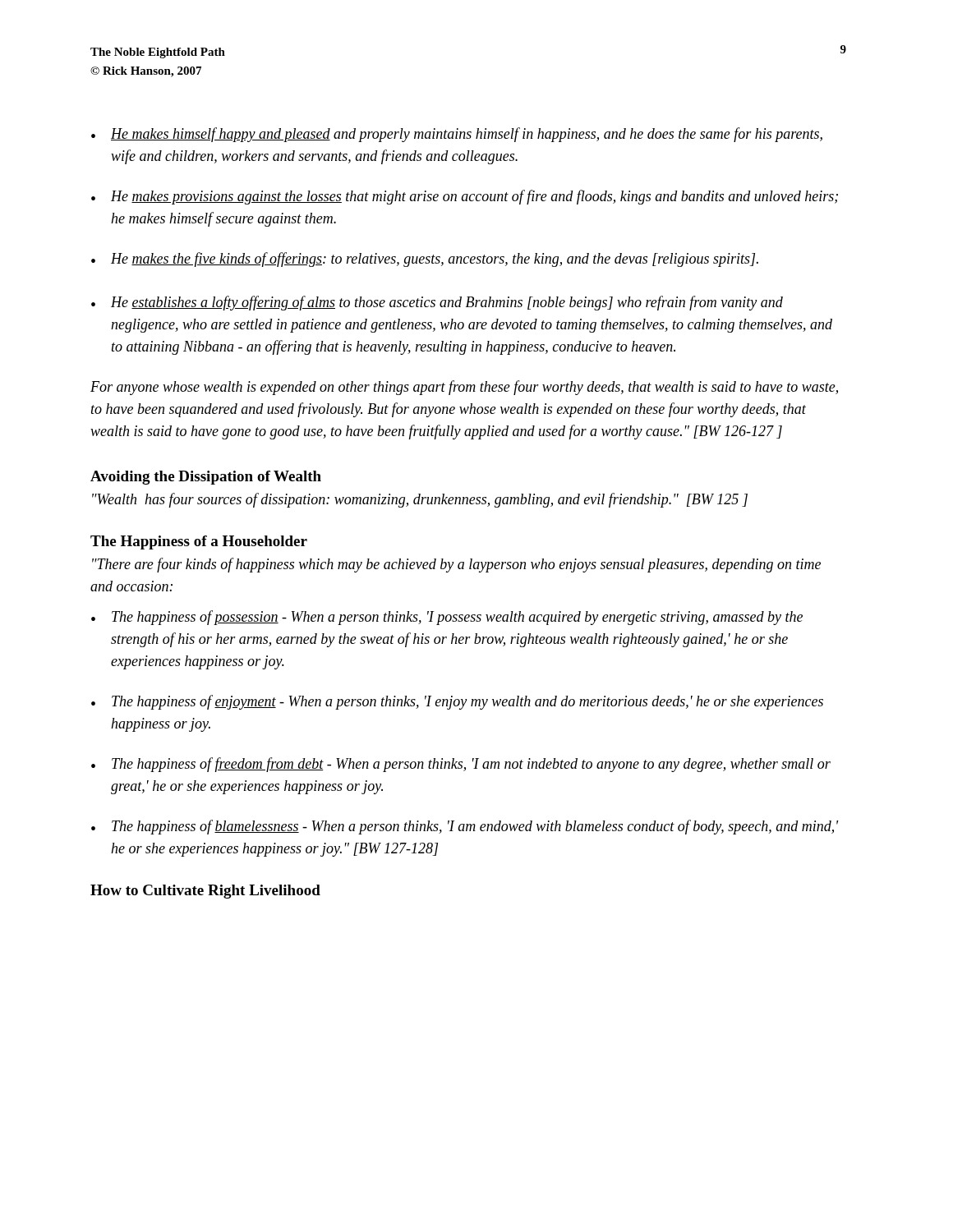The height and width of the screenshot is (1232, 953).
Task: Select the section header with the text "The Happiness of a Householder"
Action: click(x=199, y=541)
